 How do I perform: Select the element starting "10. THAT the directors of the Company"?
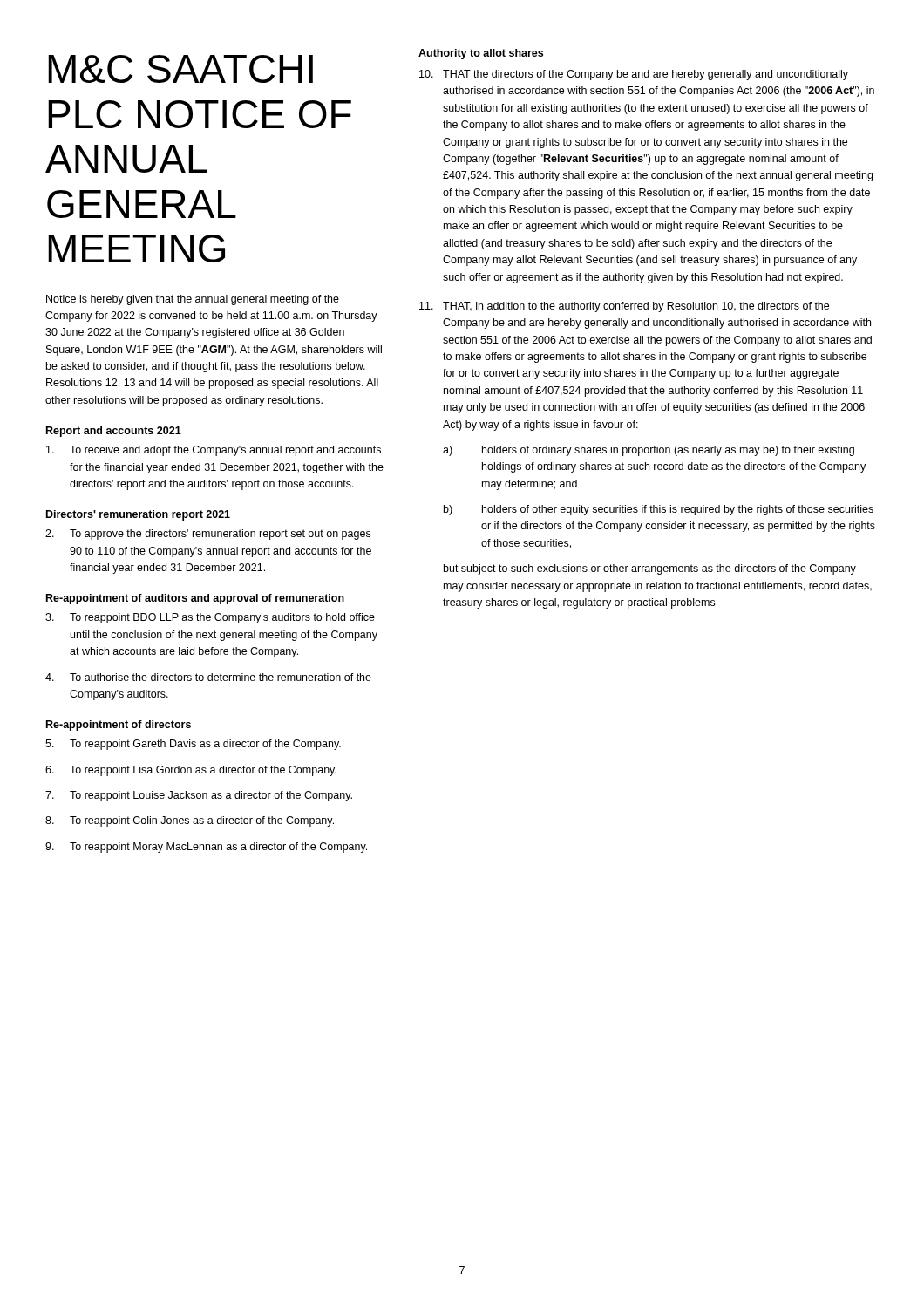649,176
